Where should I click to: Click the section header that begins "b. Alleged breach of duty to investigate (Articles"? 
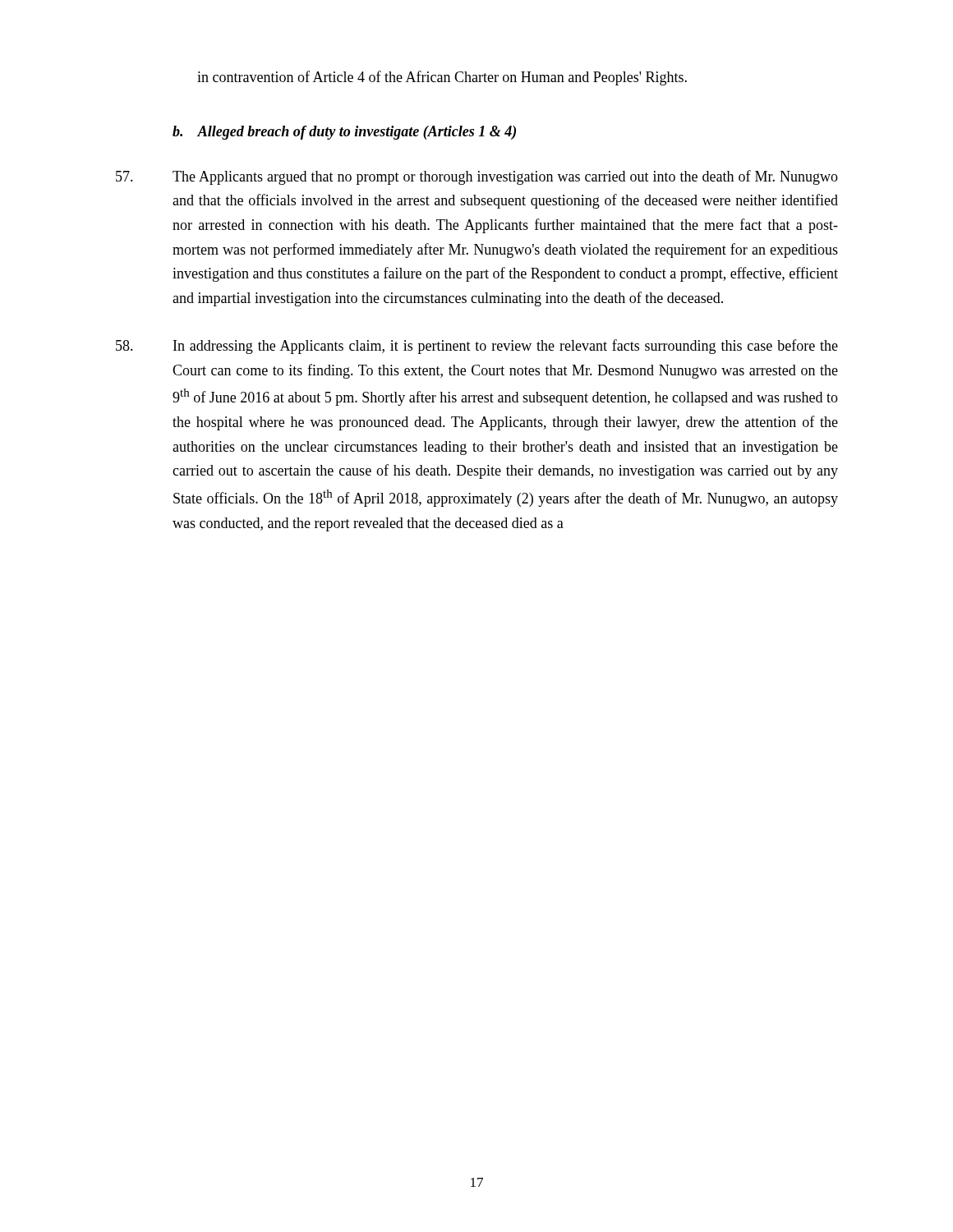(345, 131)
